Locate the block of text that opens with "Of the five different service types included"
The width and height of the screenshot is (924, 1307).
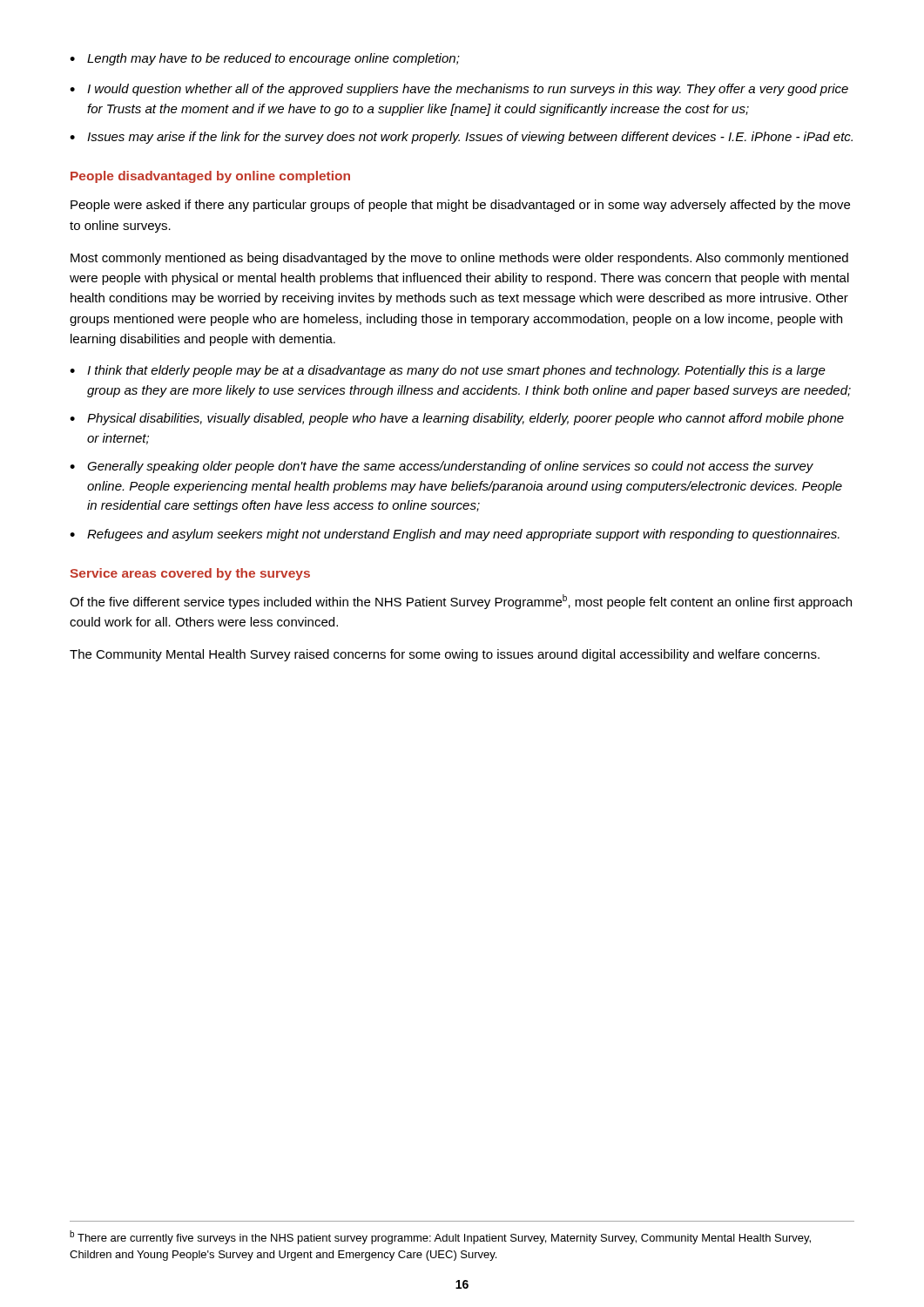click(x=461, y=611)
